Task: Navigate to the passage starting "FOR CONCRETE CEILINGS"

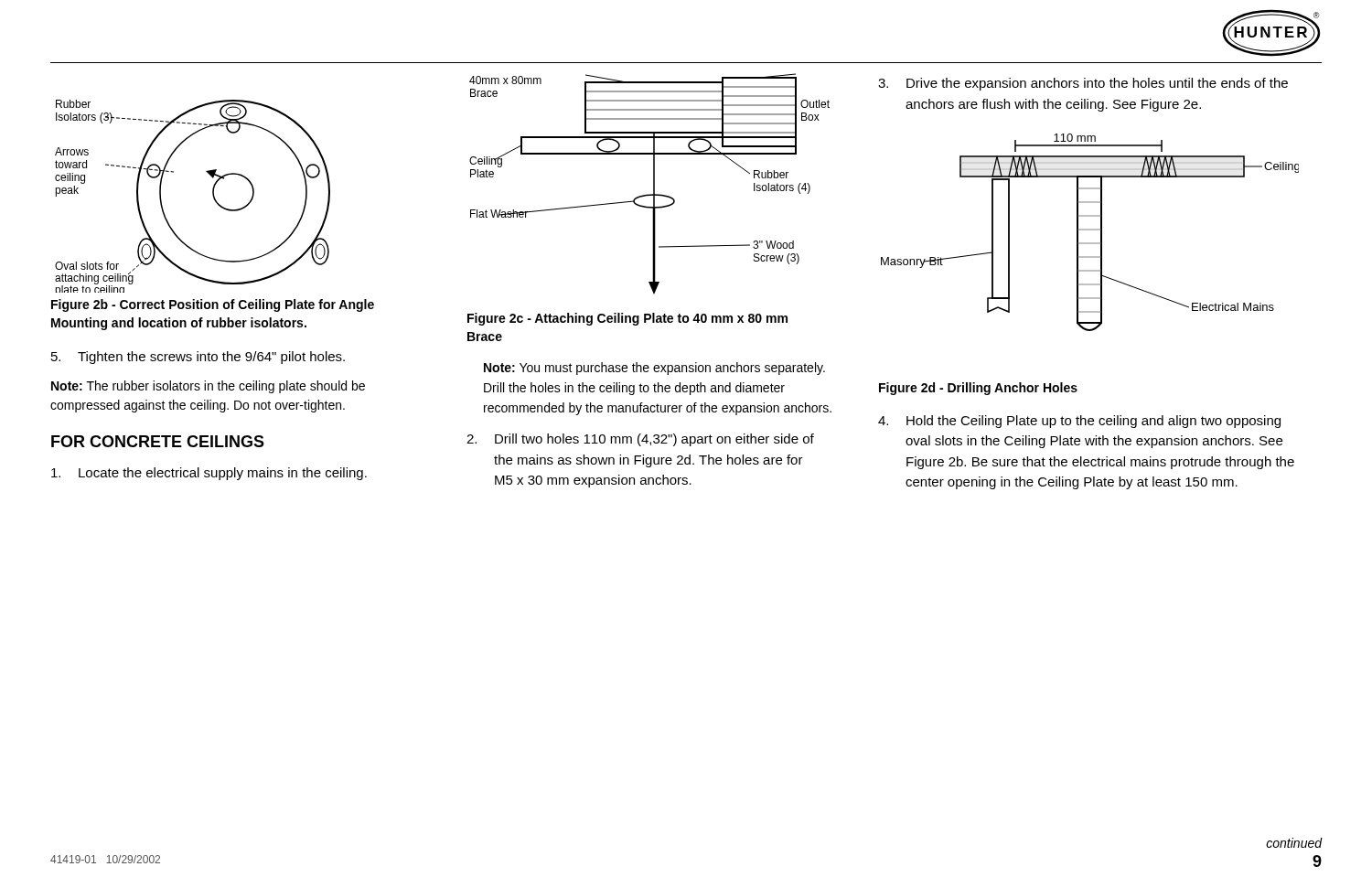Action: (x=157, y=442)
